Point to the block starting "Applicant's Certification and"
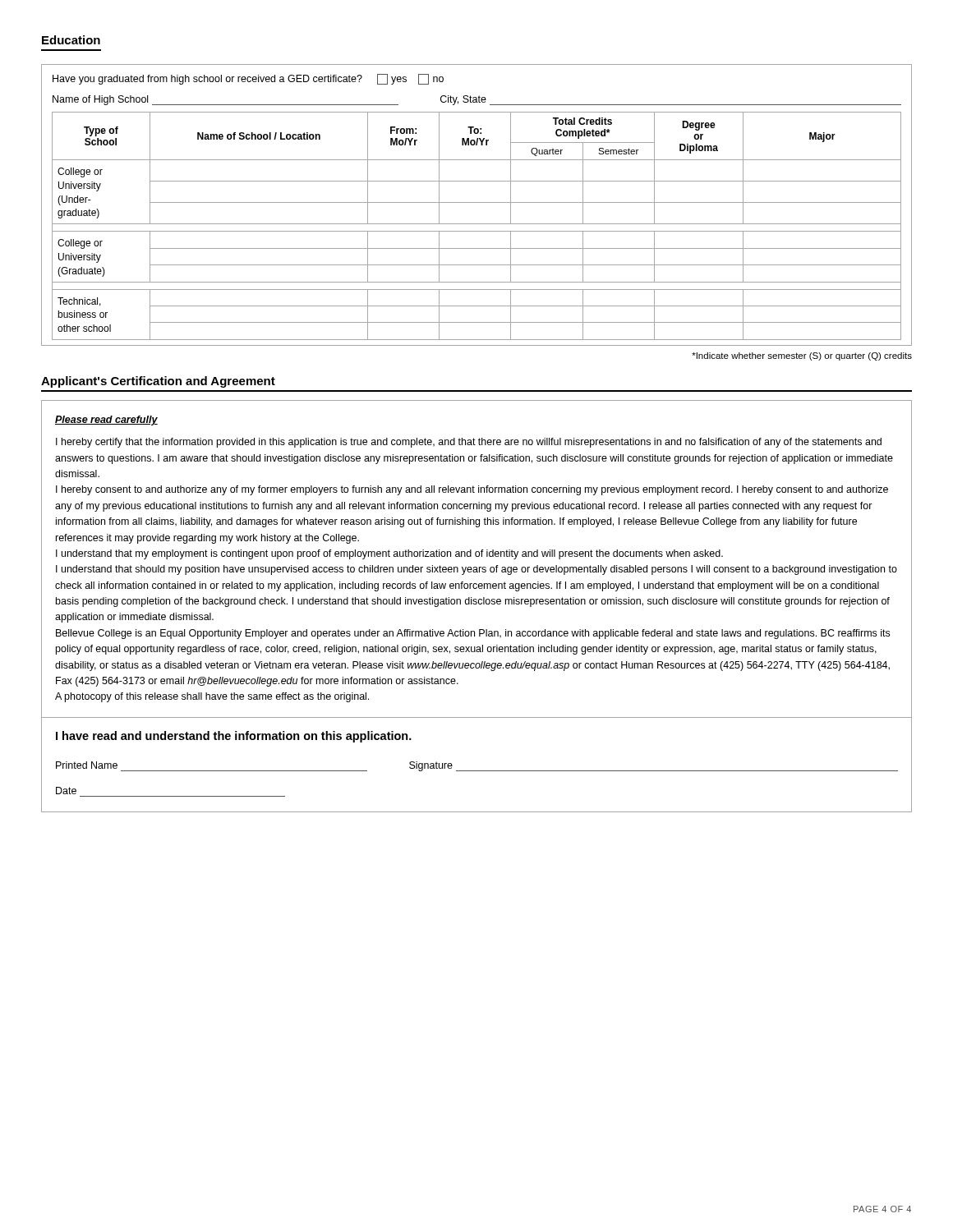This screenshot has height=1232, width=953. [158, 381]
